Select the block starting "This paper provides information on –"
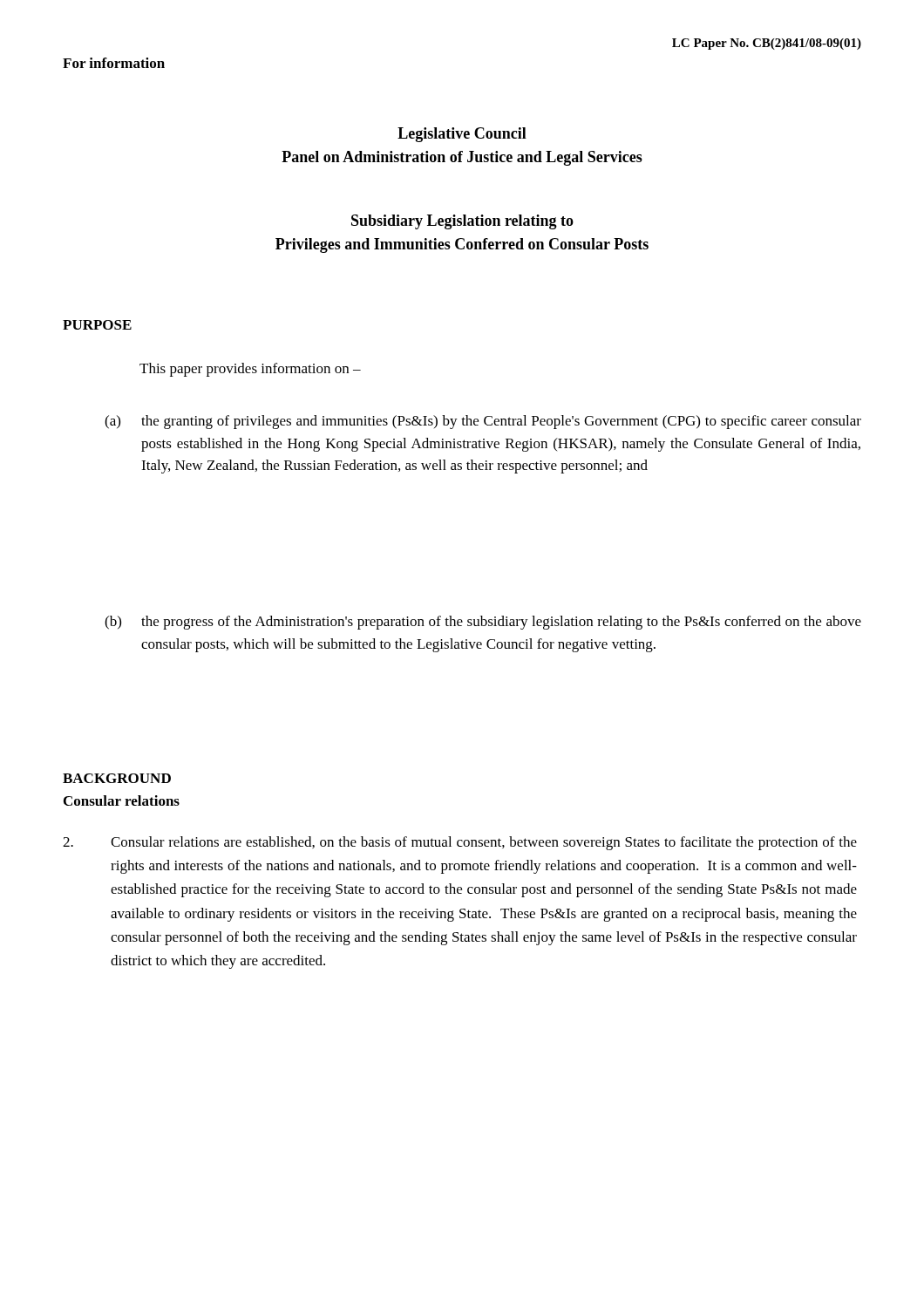 250,368
